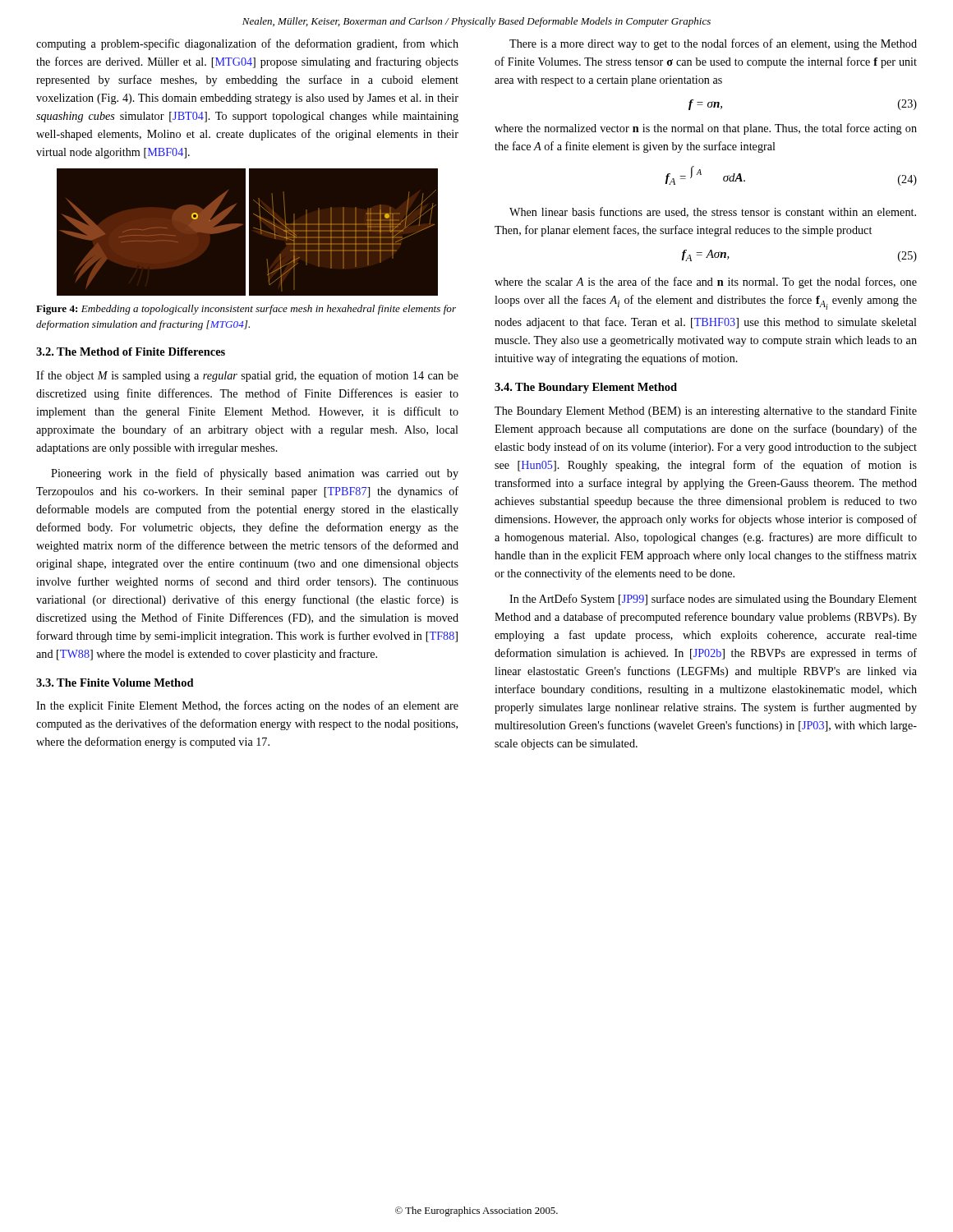Locate the text starting "where the scalar A is"

pos(706,320)
